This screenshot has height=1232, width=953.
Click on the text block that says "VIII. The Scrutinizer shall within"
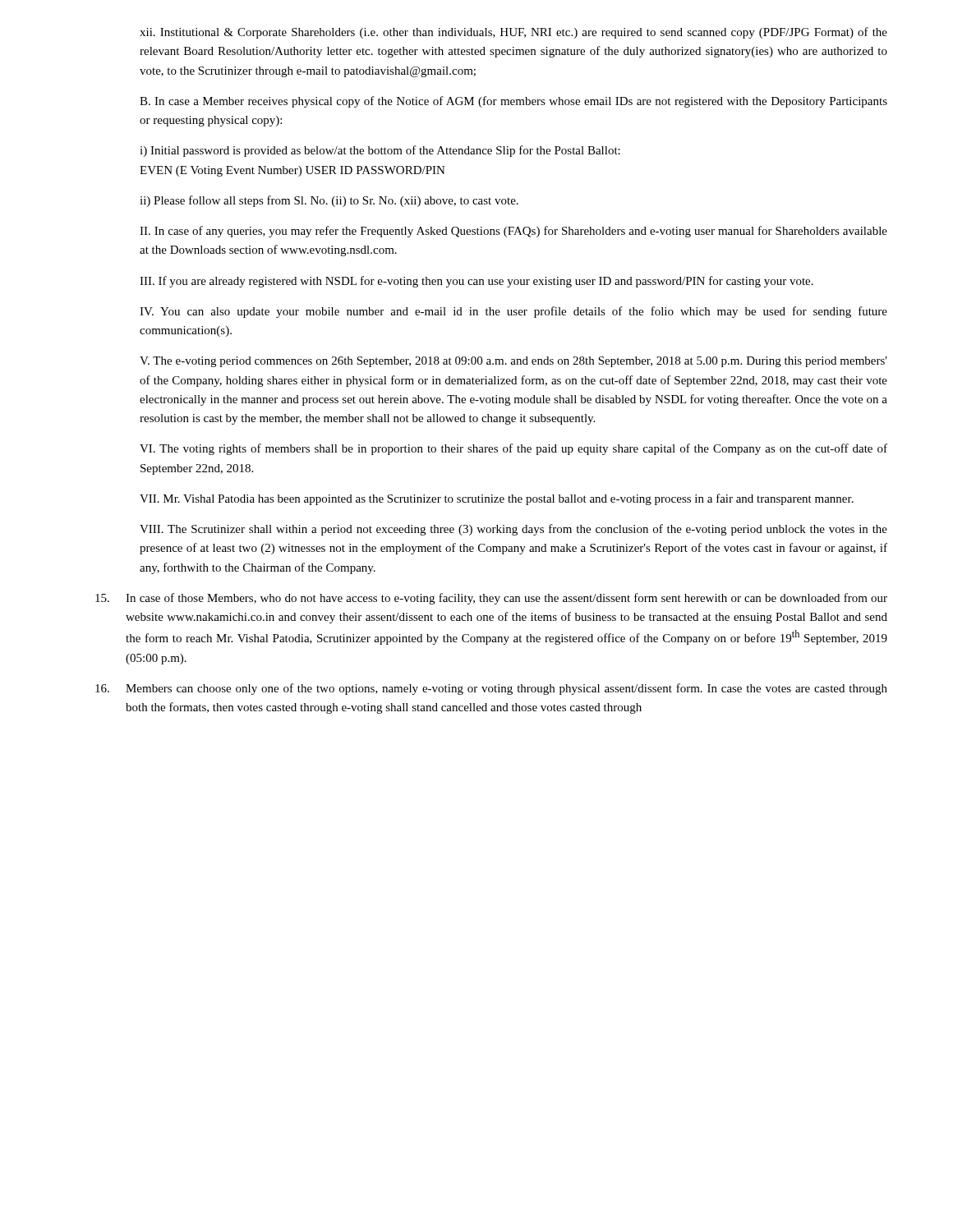pos(513,548)
